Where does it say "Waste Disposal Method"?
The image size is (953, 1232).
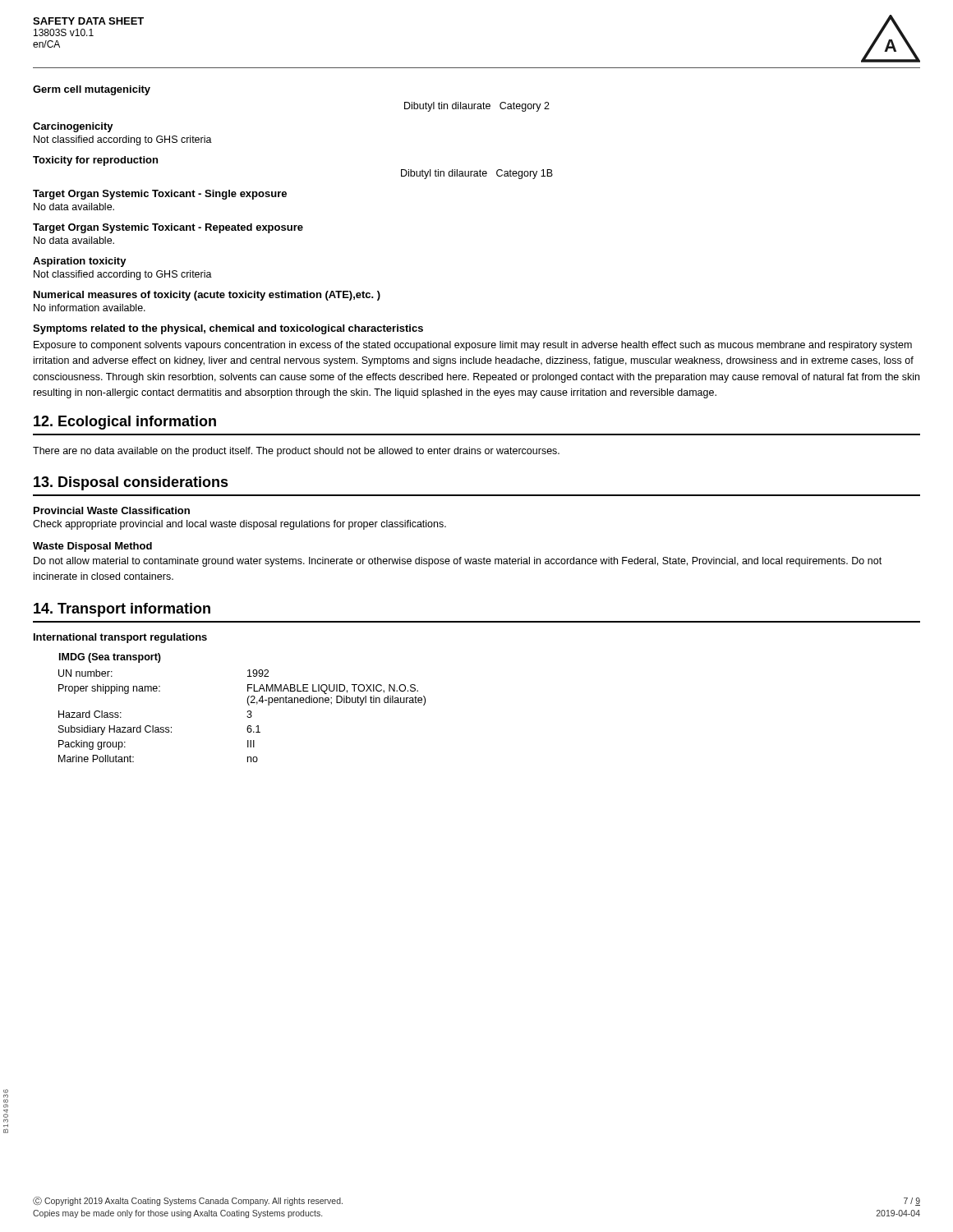pyautogui.click(x=93, y=546)
